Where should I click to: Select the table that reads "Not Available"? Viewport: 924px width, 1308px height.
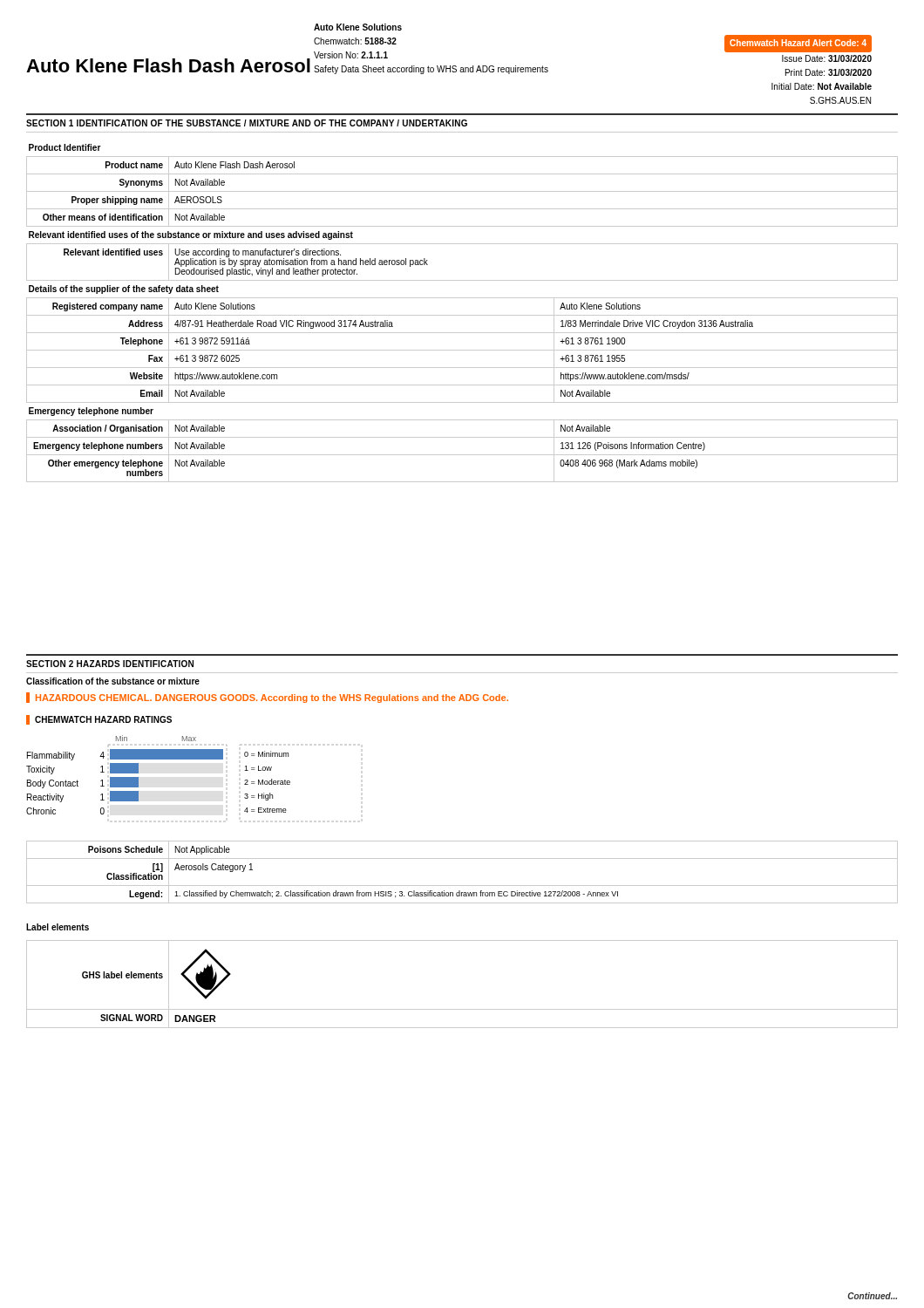[462, 311]
